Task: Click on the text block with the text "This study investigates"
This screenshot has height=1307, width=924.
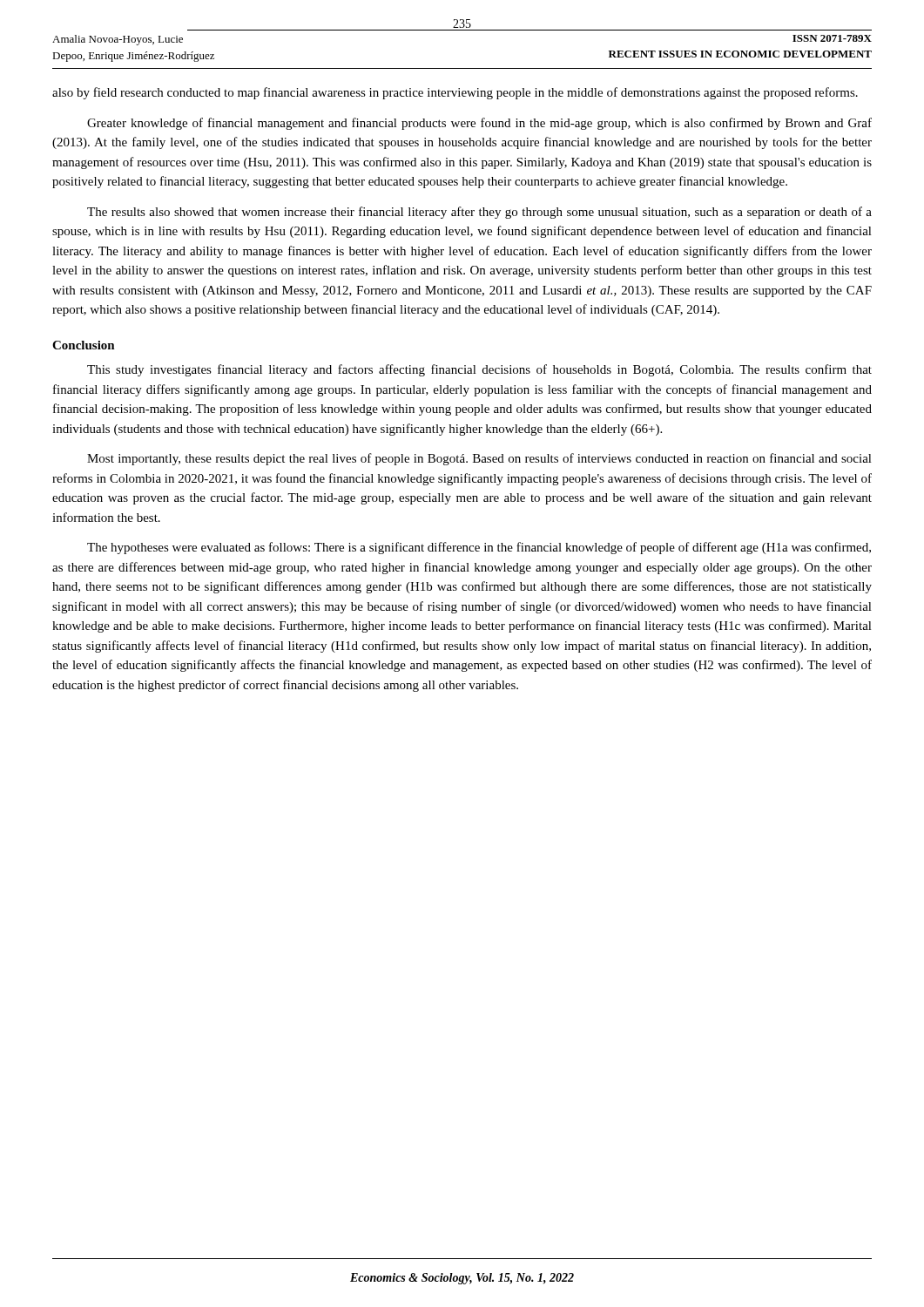Action: tap(462, 399)
